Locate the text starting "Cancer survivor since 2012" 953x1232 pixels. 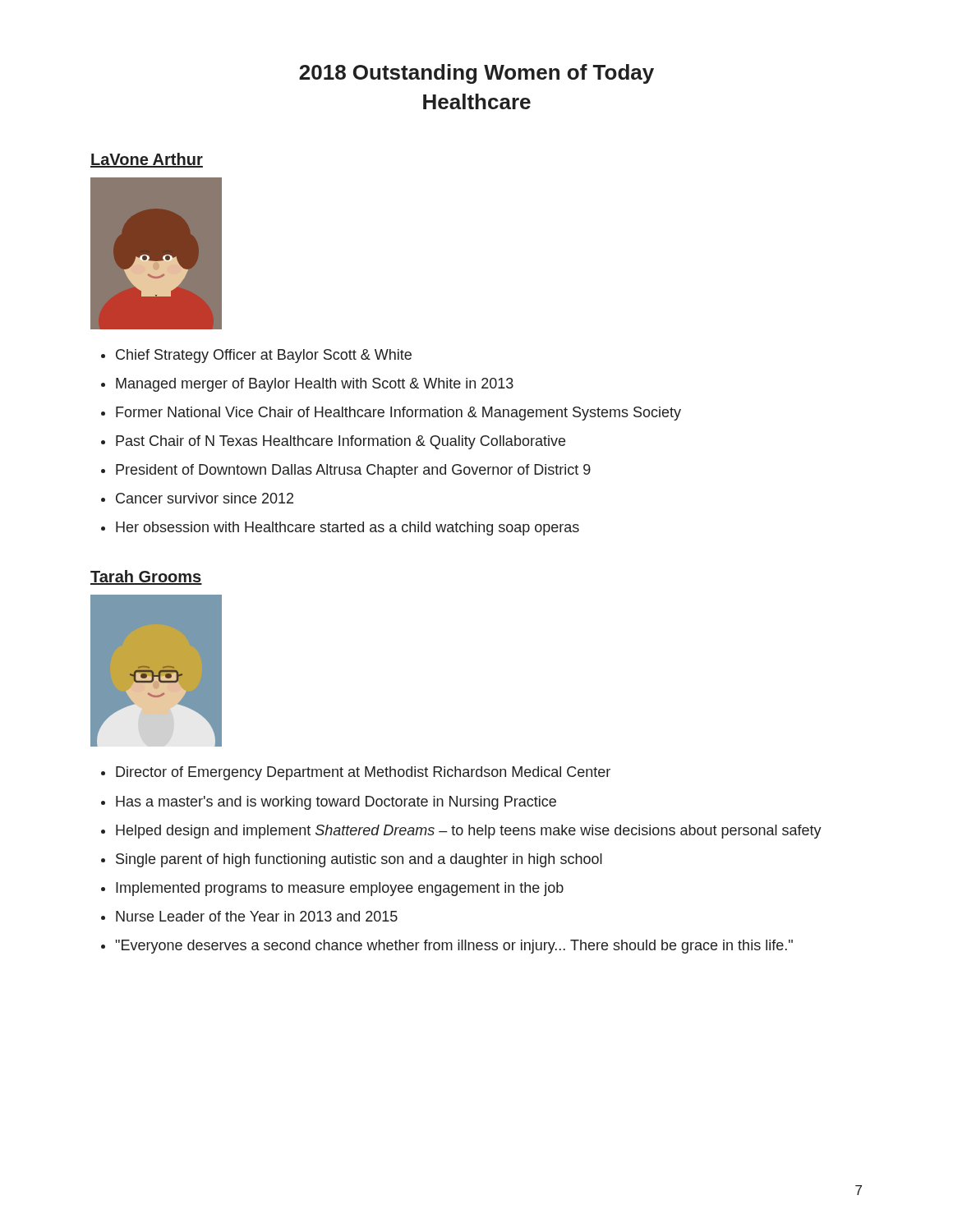click(205, 499)
